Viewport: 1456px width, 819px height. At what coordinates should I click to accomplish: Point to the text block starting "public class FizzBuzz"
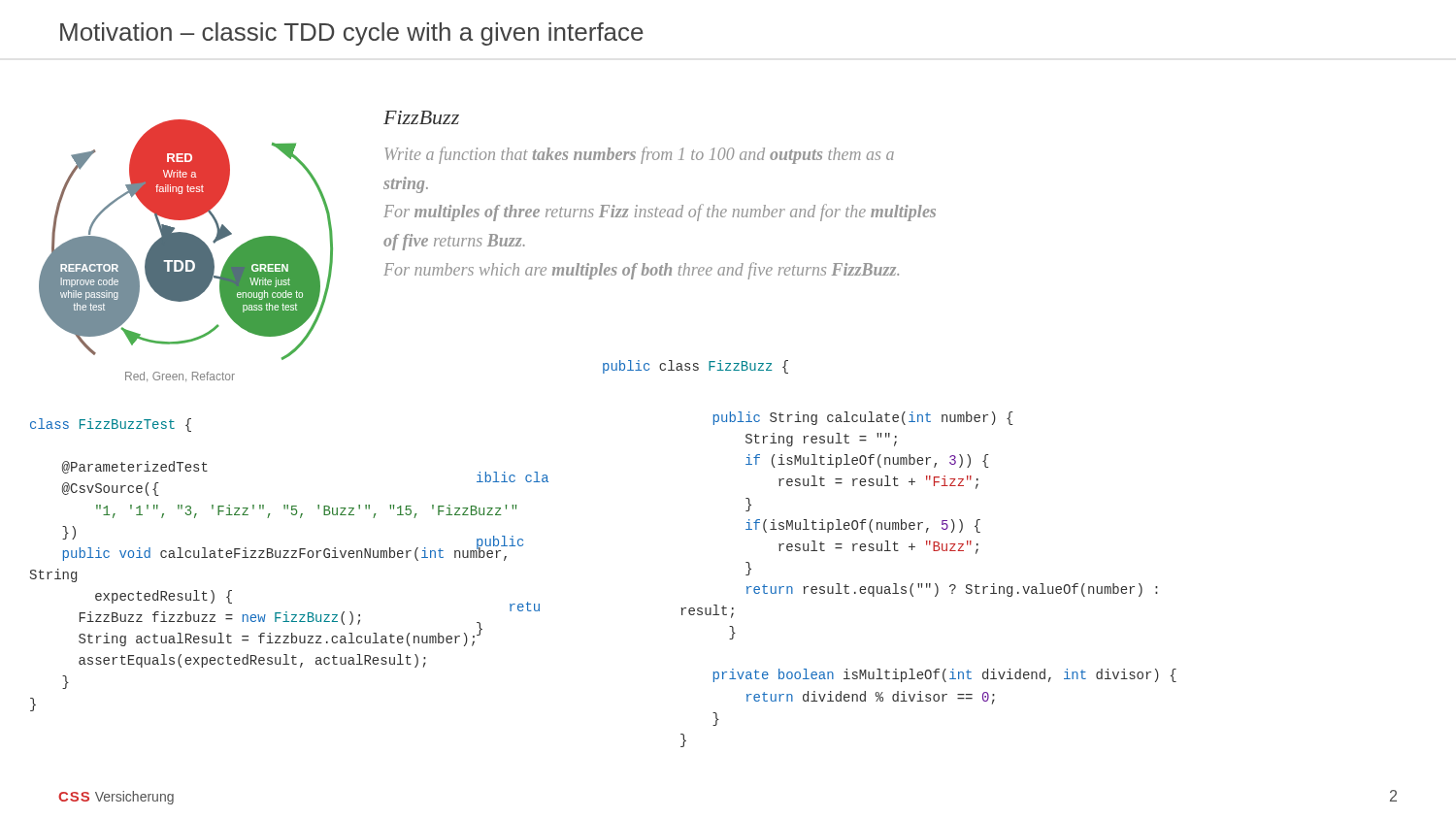(696, 367)
